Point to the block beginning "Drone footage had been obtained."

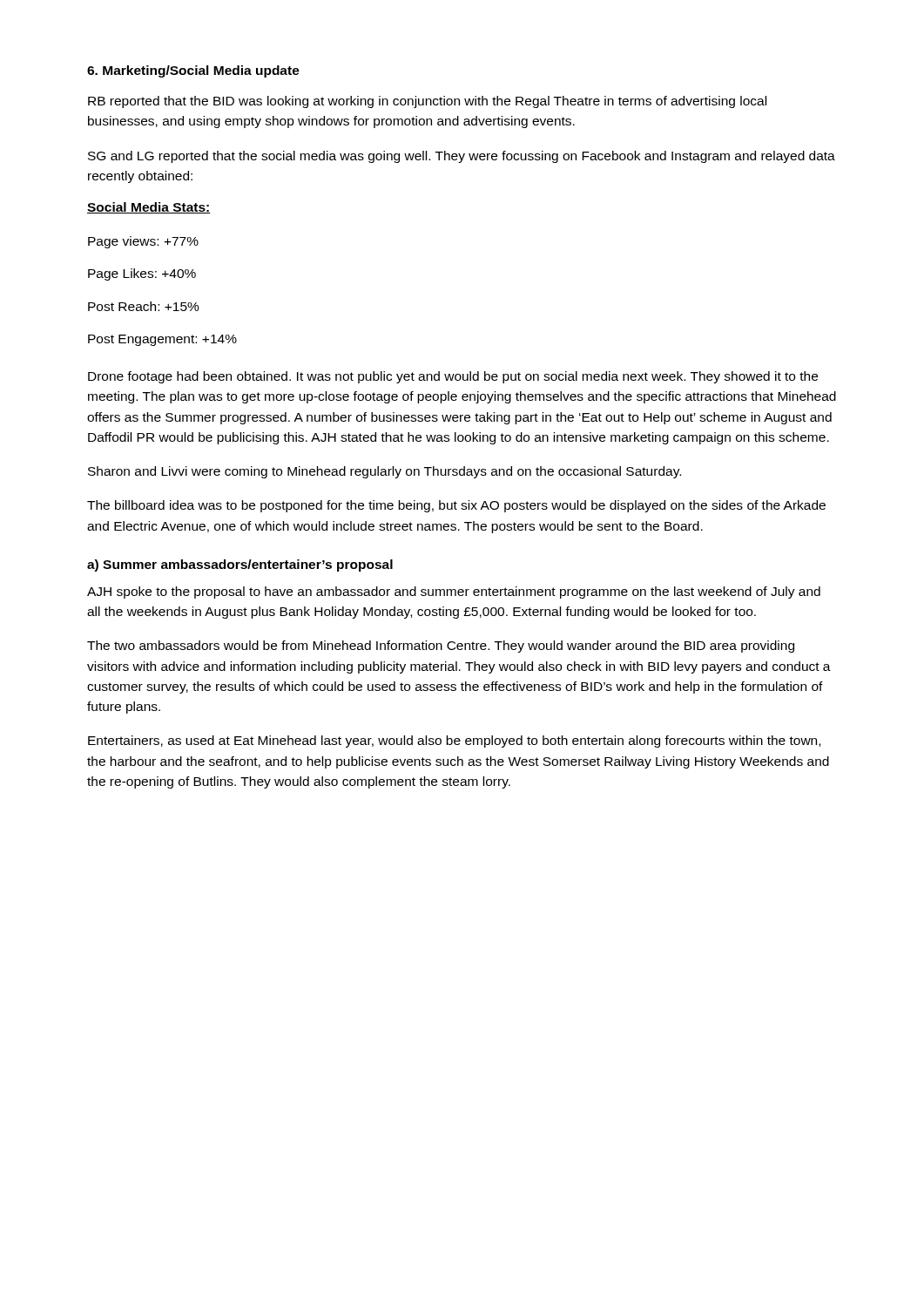point(462,406)
